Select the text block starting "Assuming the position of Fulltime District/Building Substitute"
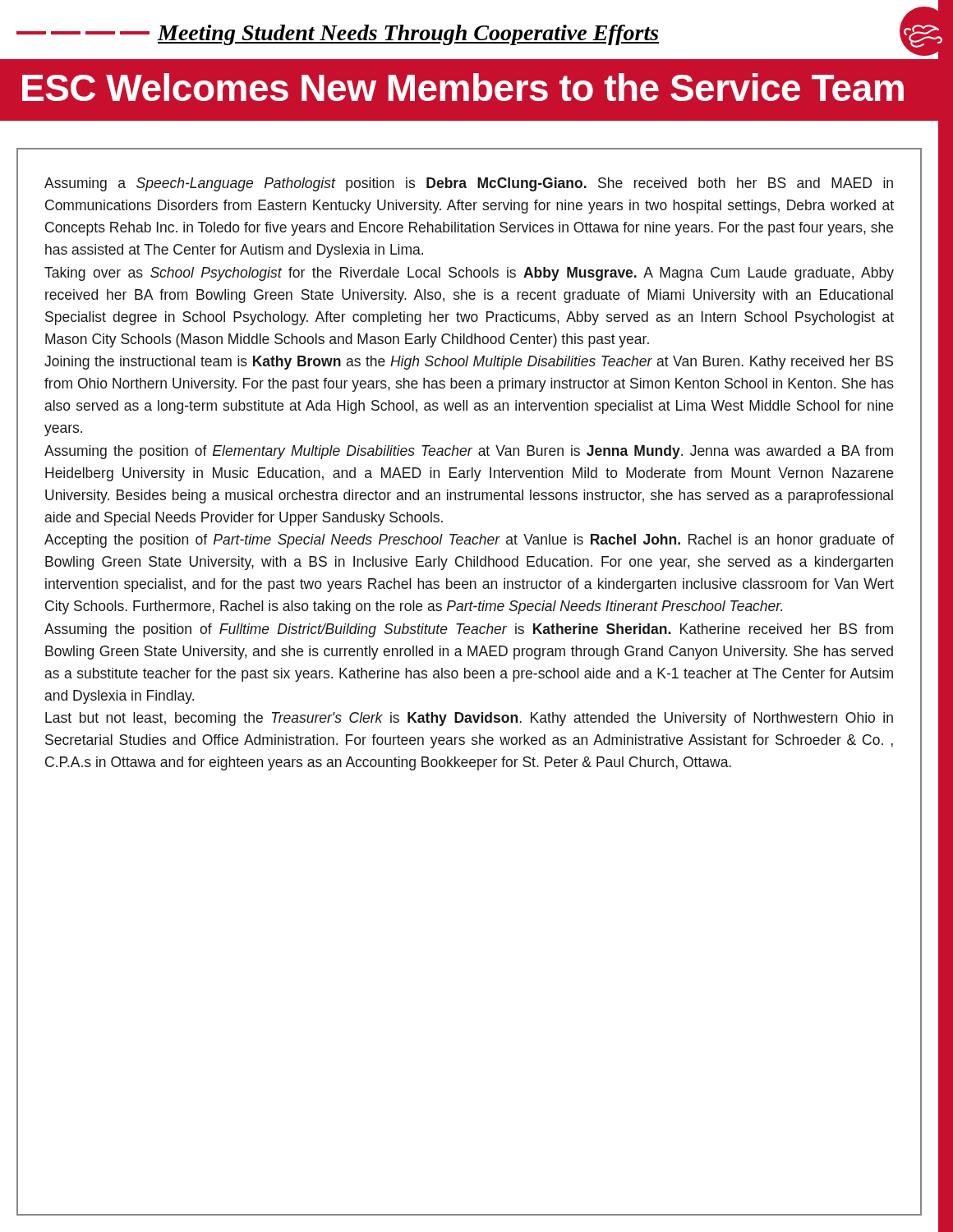This screenshot has height=1232, width=953. (x=469, y=663)
